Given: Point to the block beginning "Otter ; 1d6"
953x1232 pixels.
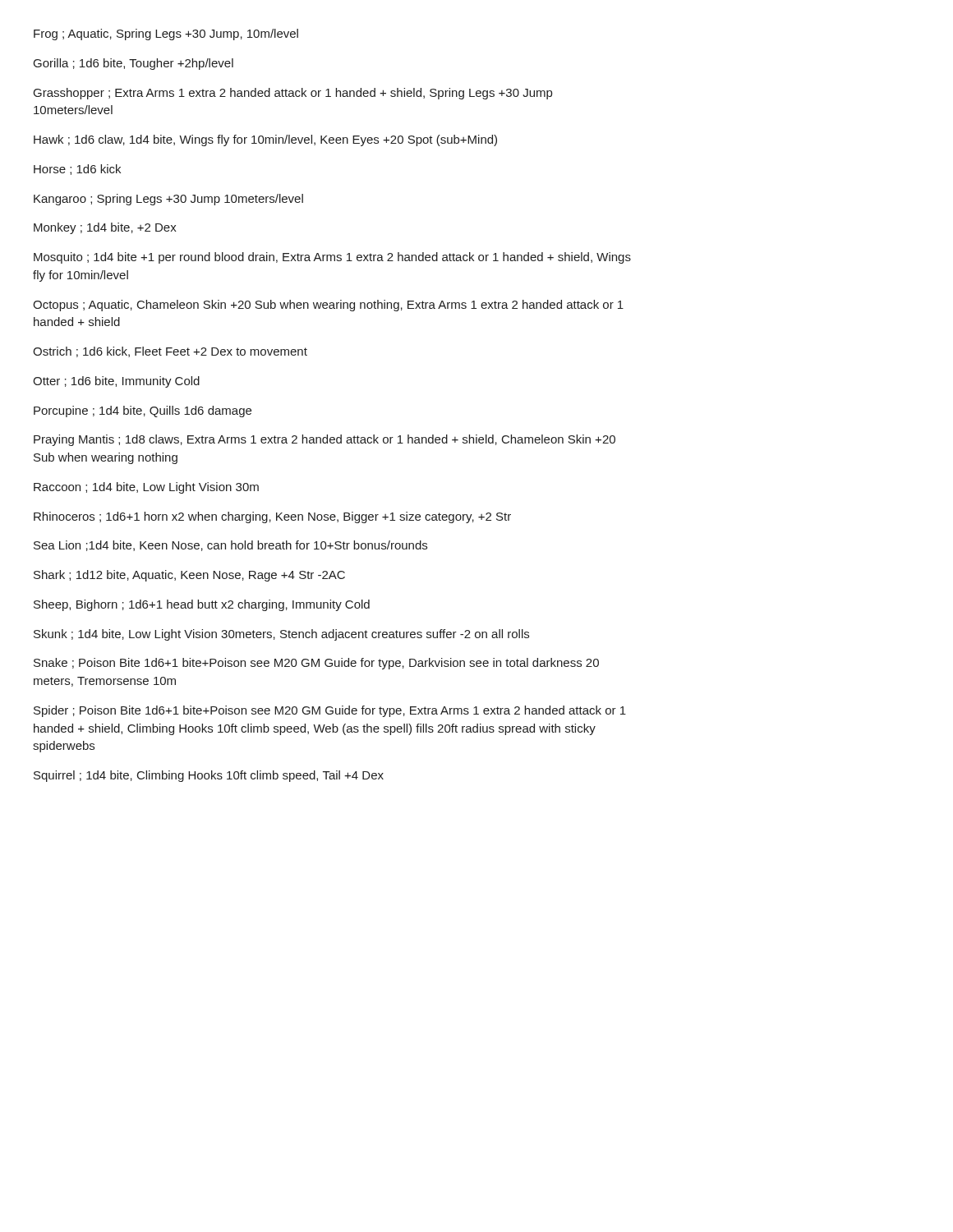Looking at the screenshot, I should (x=116, y=381).
